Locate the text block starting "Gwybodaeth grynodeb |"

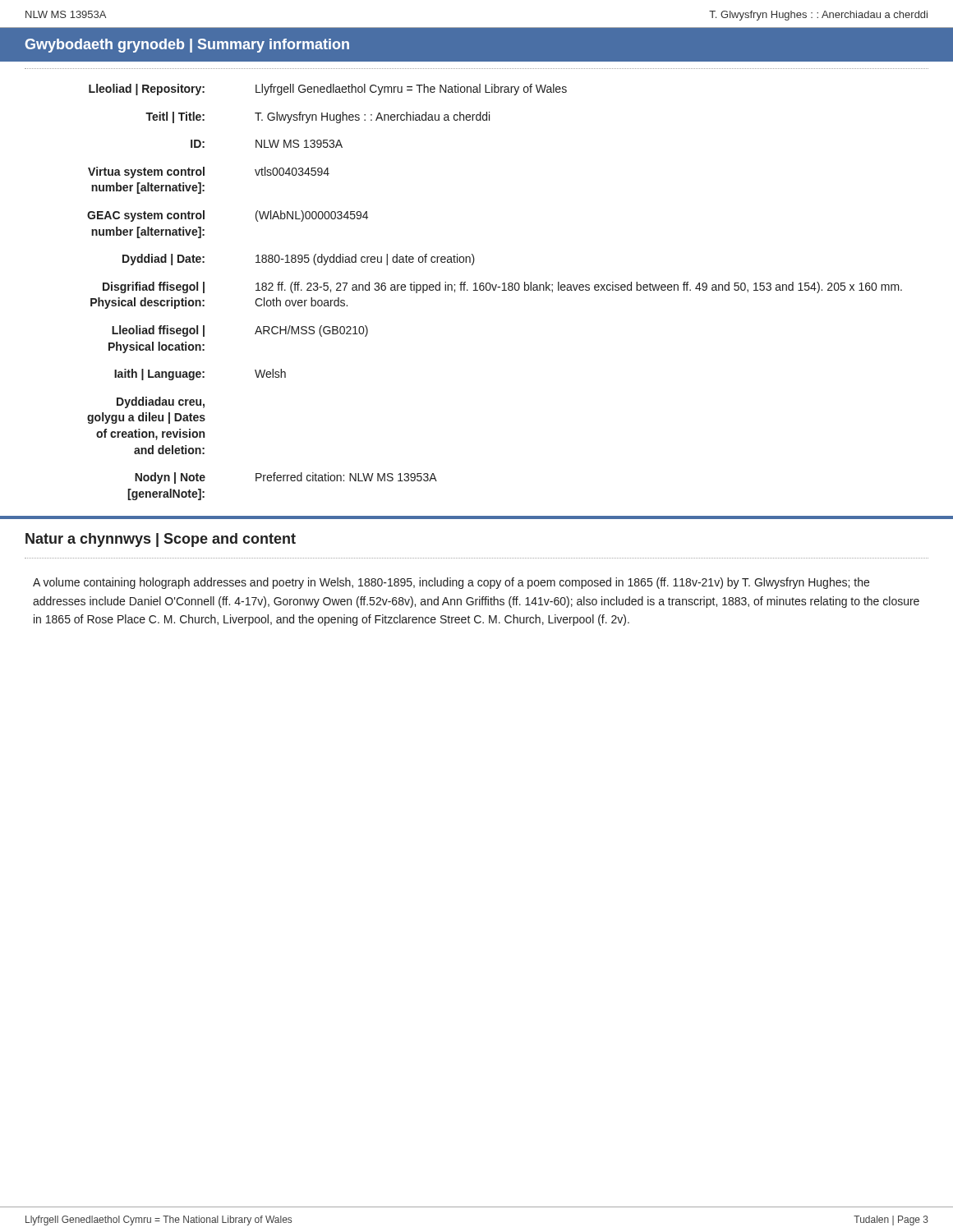coord(187,44)
